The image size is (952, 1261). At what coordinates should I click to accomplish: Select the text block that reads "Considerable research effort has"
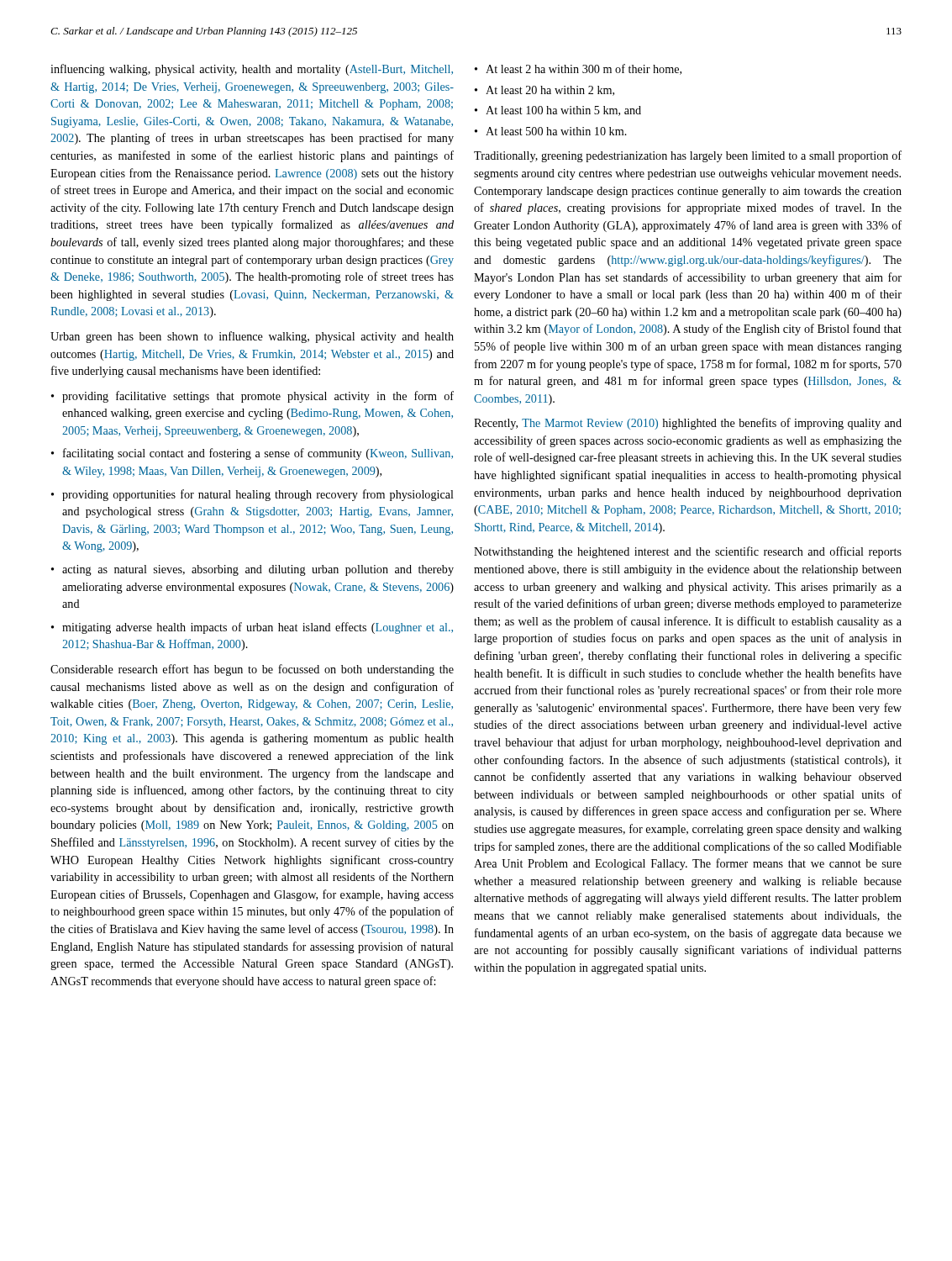point(252,825)
